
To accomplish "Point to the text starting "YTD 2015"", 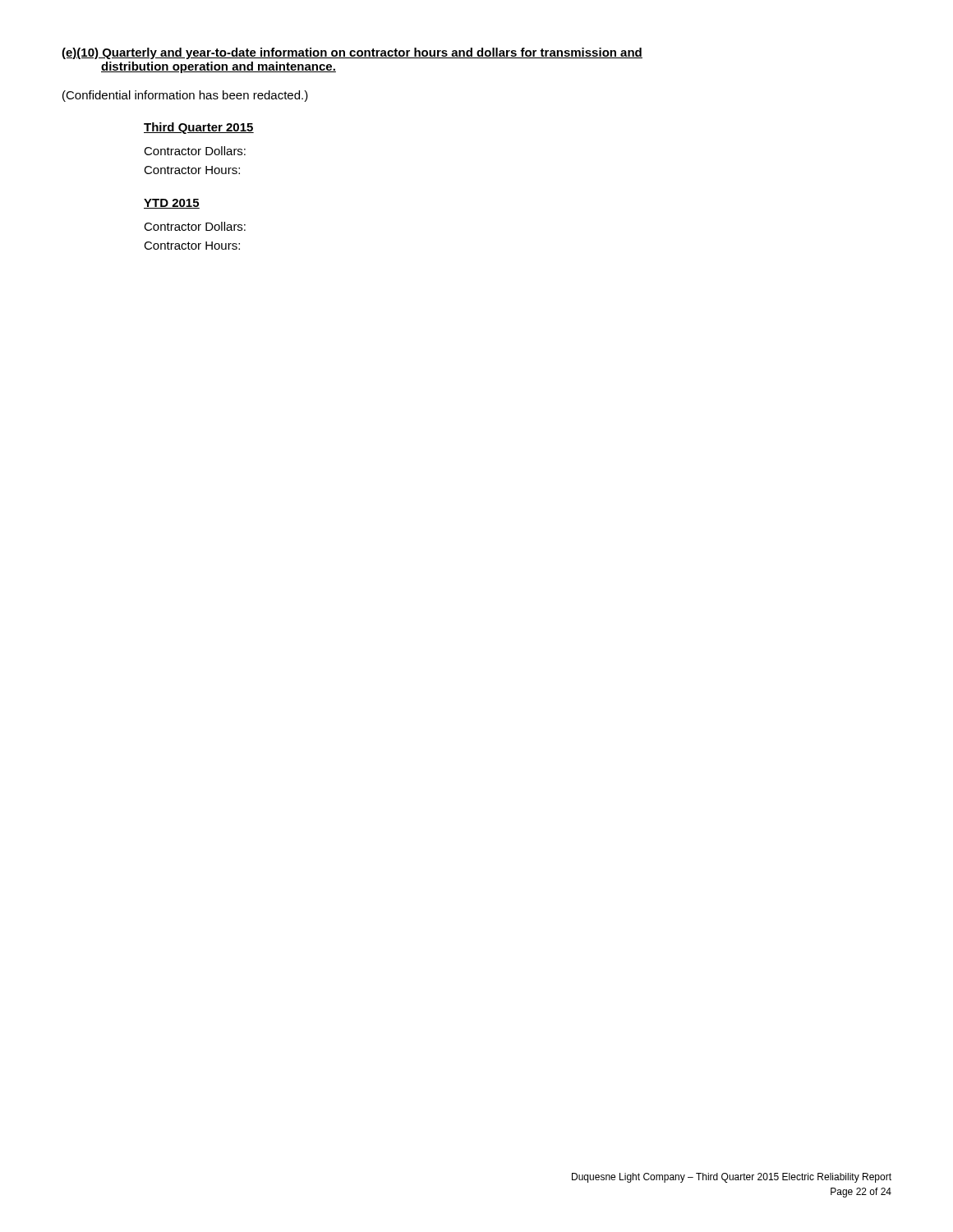I will [x=172, y=202].
